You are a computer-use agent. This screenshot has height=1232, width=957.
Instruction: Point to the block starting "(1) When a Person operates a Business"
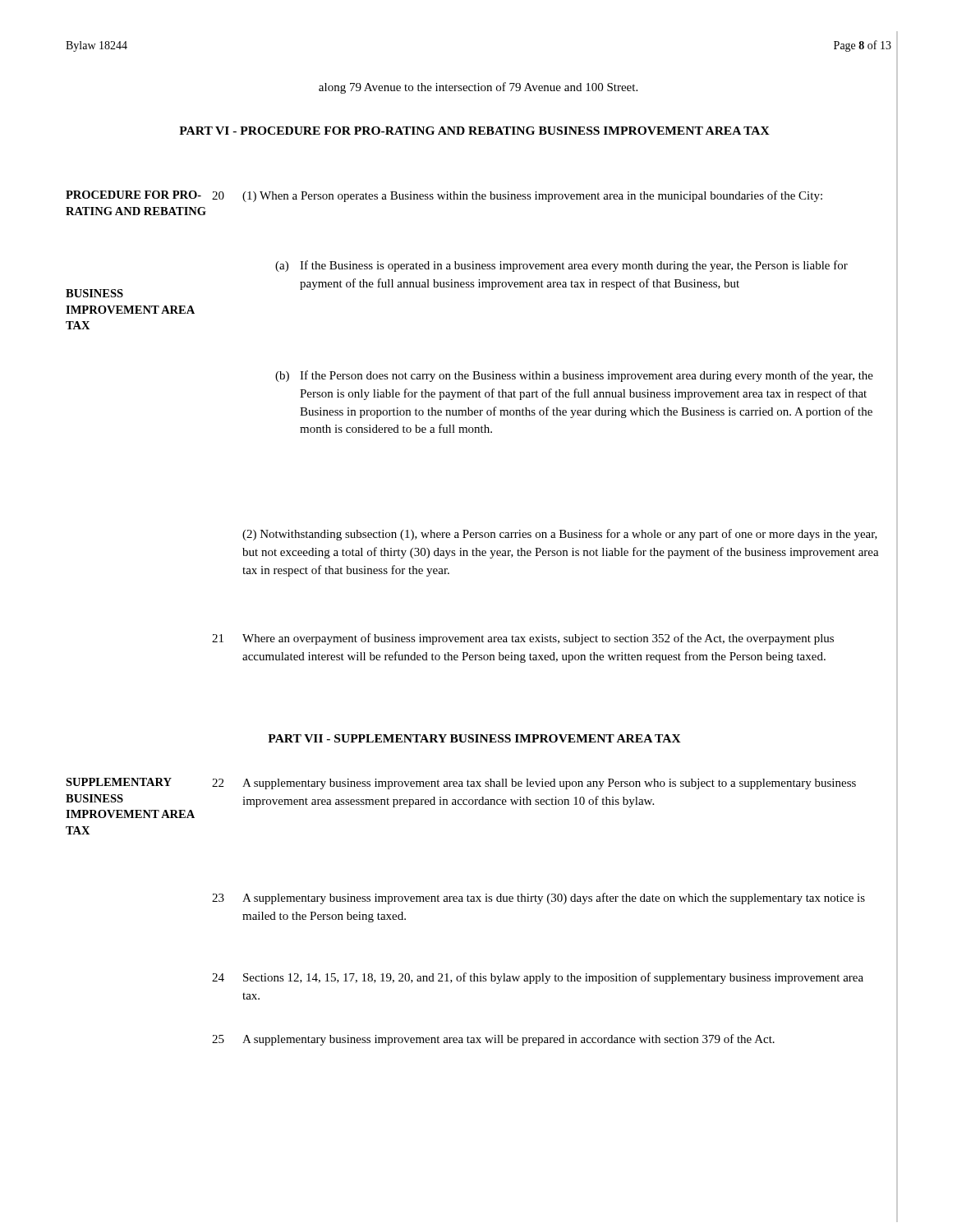click(533, 195)
